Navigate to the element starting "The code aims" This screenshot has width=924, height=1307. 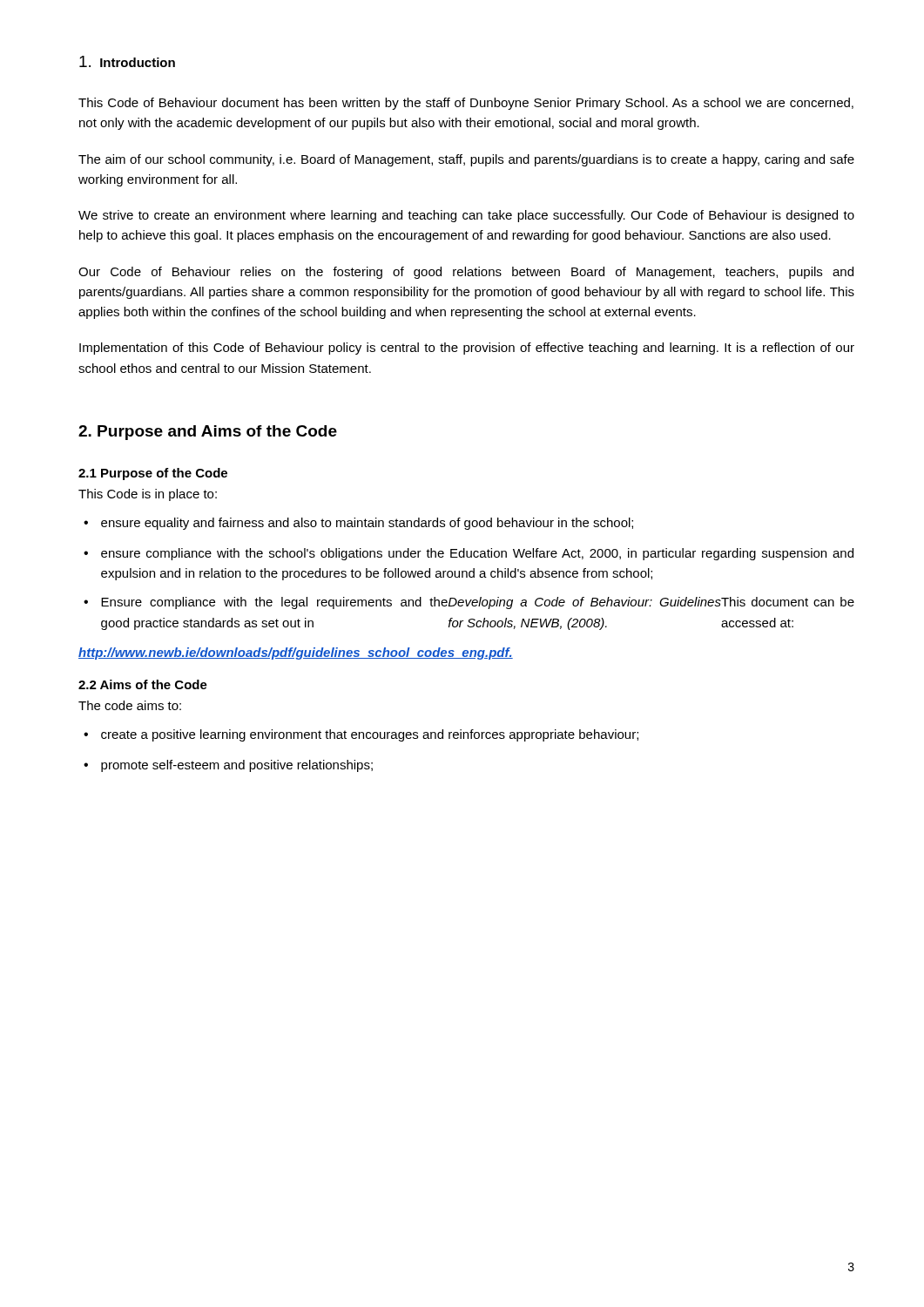tap(130, 705)
